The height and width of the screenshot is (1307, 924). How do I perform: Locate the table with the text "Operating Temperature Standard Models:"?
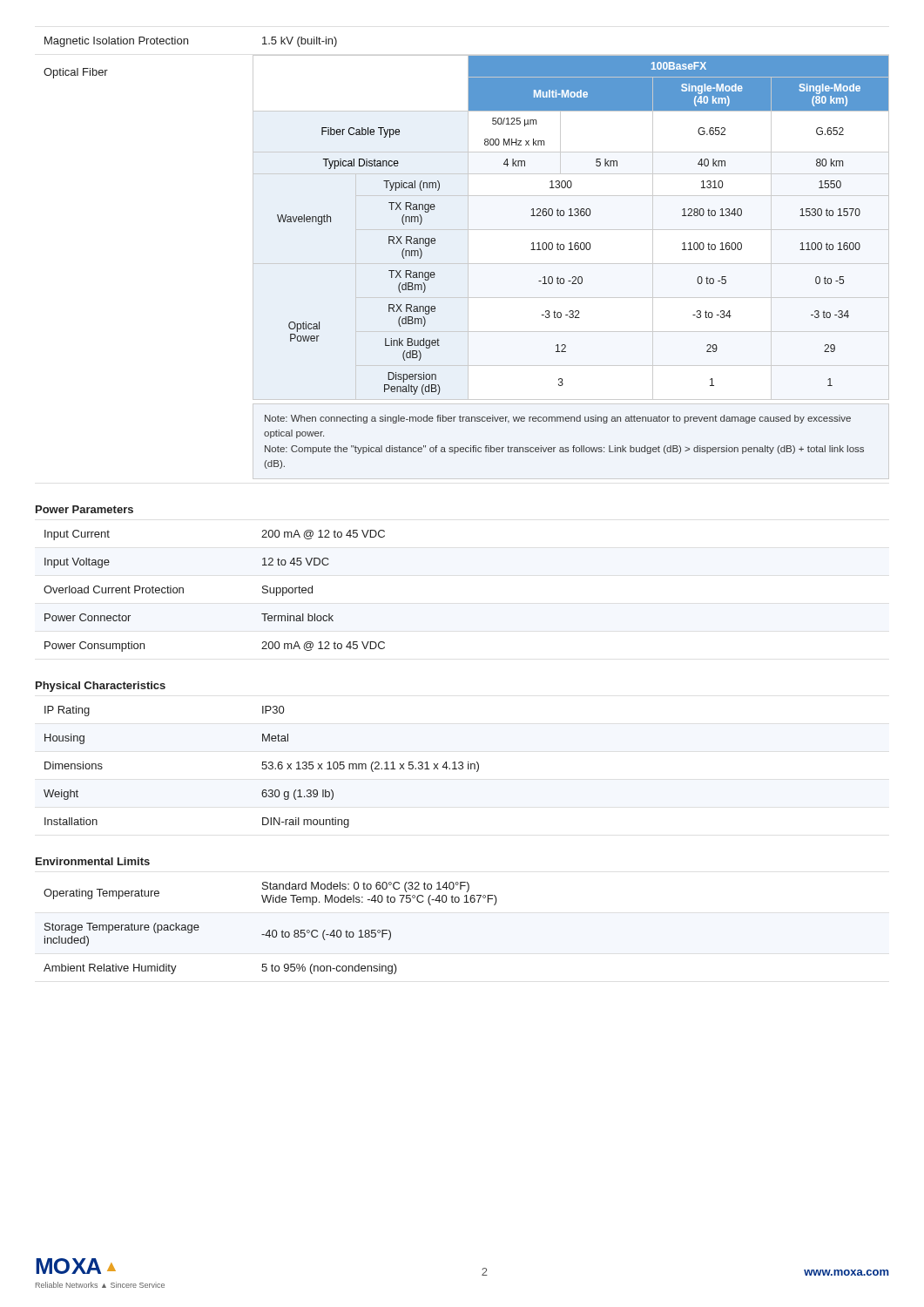[x=462, y=927]
